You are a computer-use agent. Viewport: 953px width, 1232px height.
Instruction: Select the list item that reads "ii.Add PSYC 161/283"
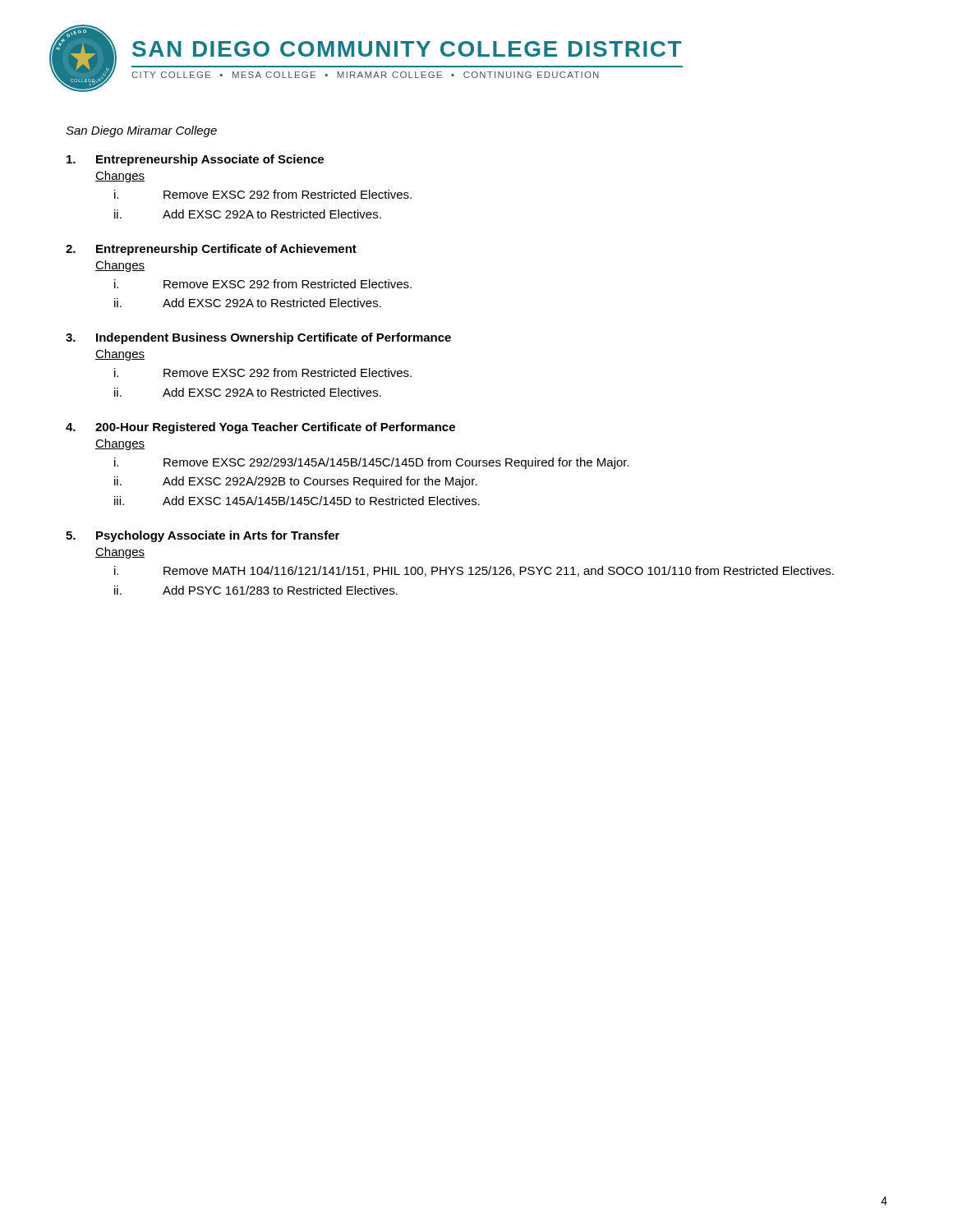(x=256, y=590)
